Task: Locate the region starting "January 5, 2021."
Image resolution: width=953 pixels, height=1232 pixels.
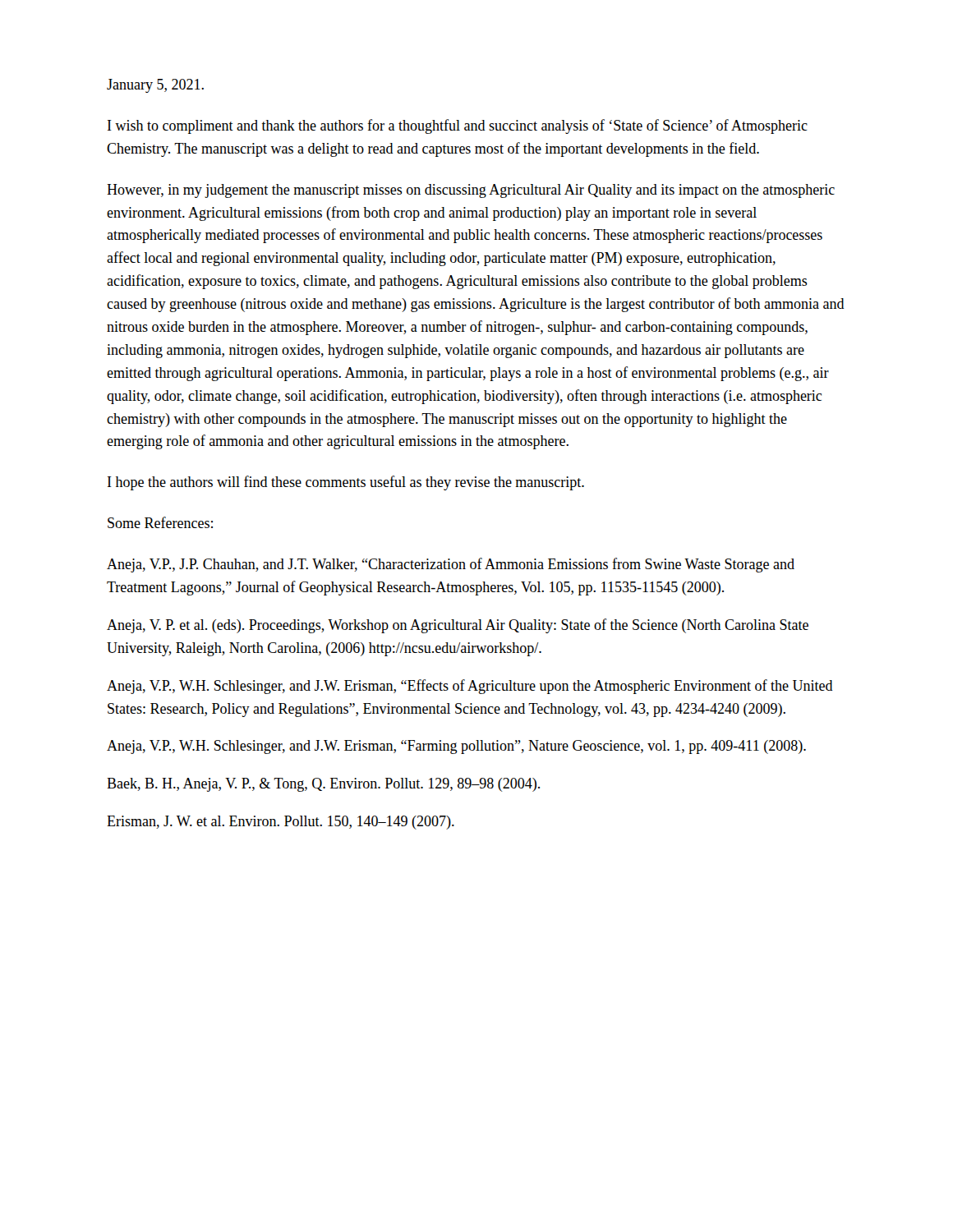Action: point(156,85)
